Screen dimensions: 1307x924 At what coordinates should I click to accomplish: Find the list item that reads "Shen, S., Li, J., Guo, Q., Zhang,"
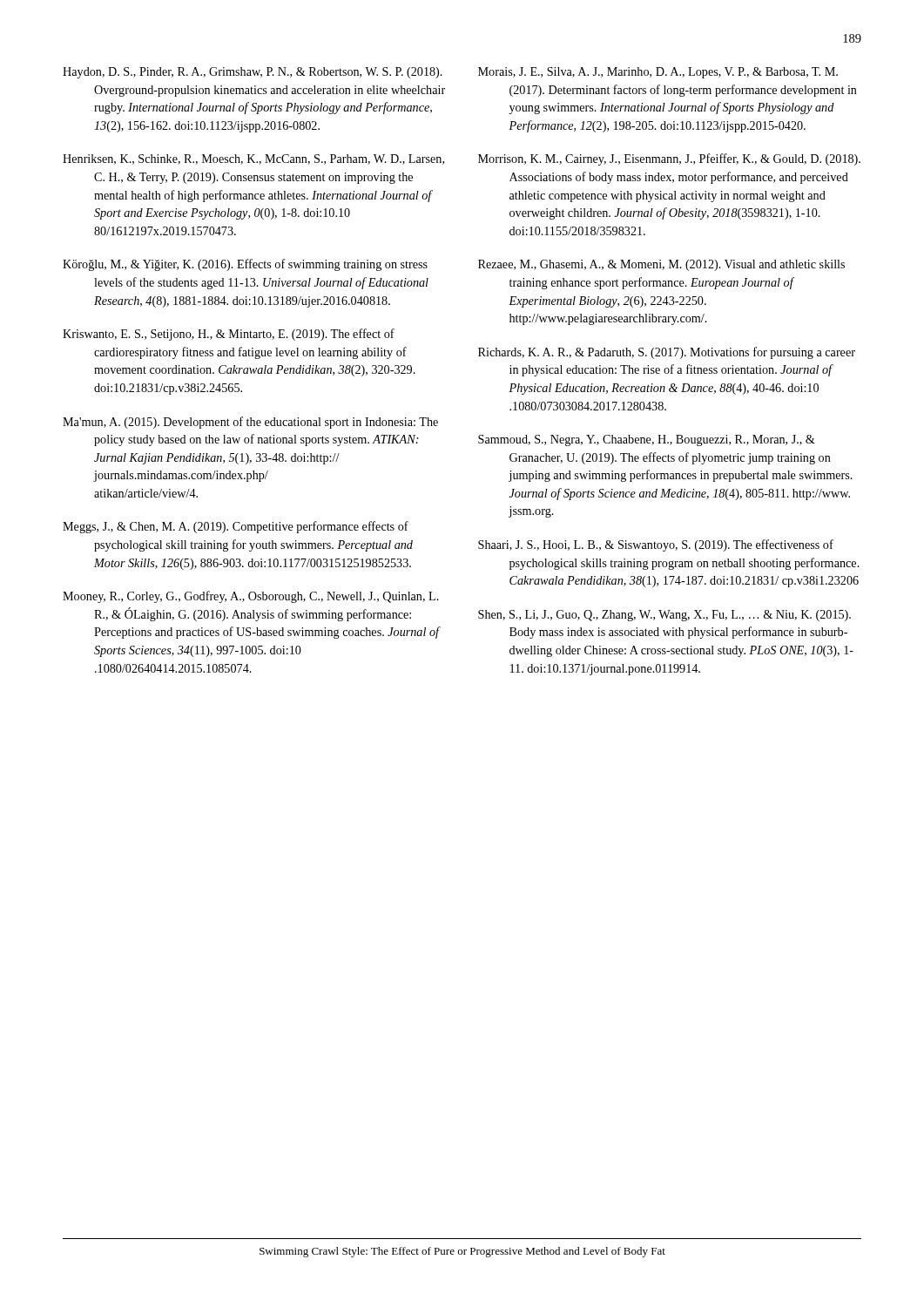(666, 641)
